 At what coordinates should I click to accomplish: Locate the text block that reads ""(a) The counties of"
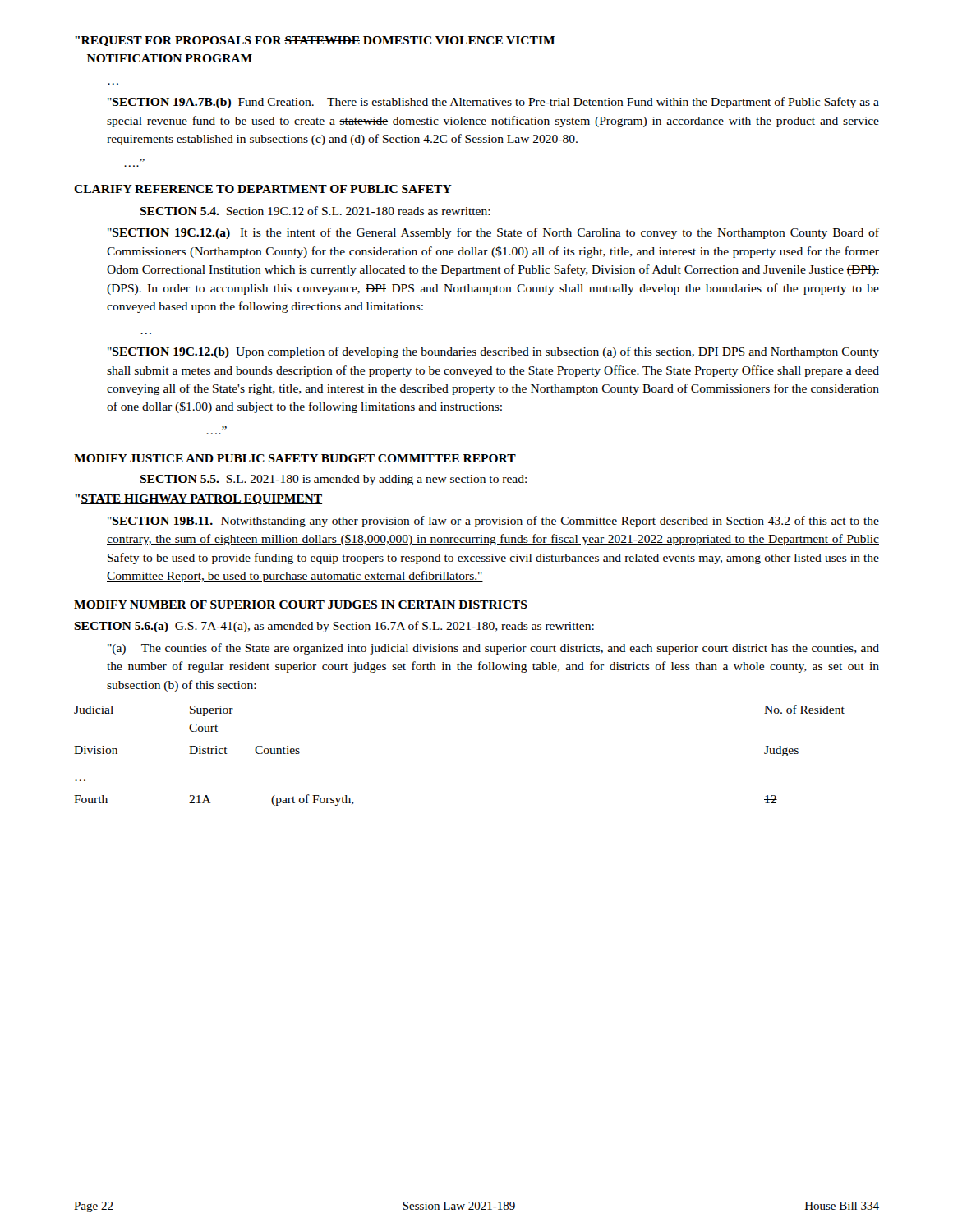493,666
